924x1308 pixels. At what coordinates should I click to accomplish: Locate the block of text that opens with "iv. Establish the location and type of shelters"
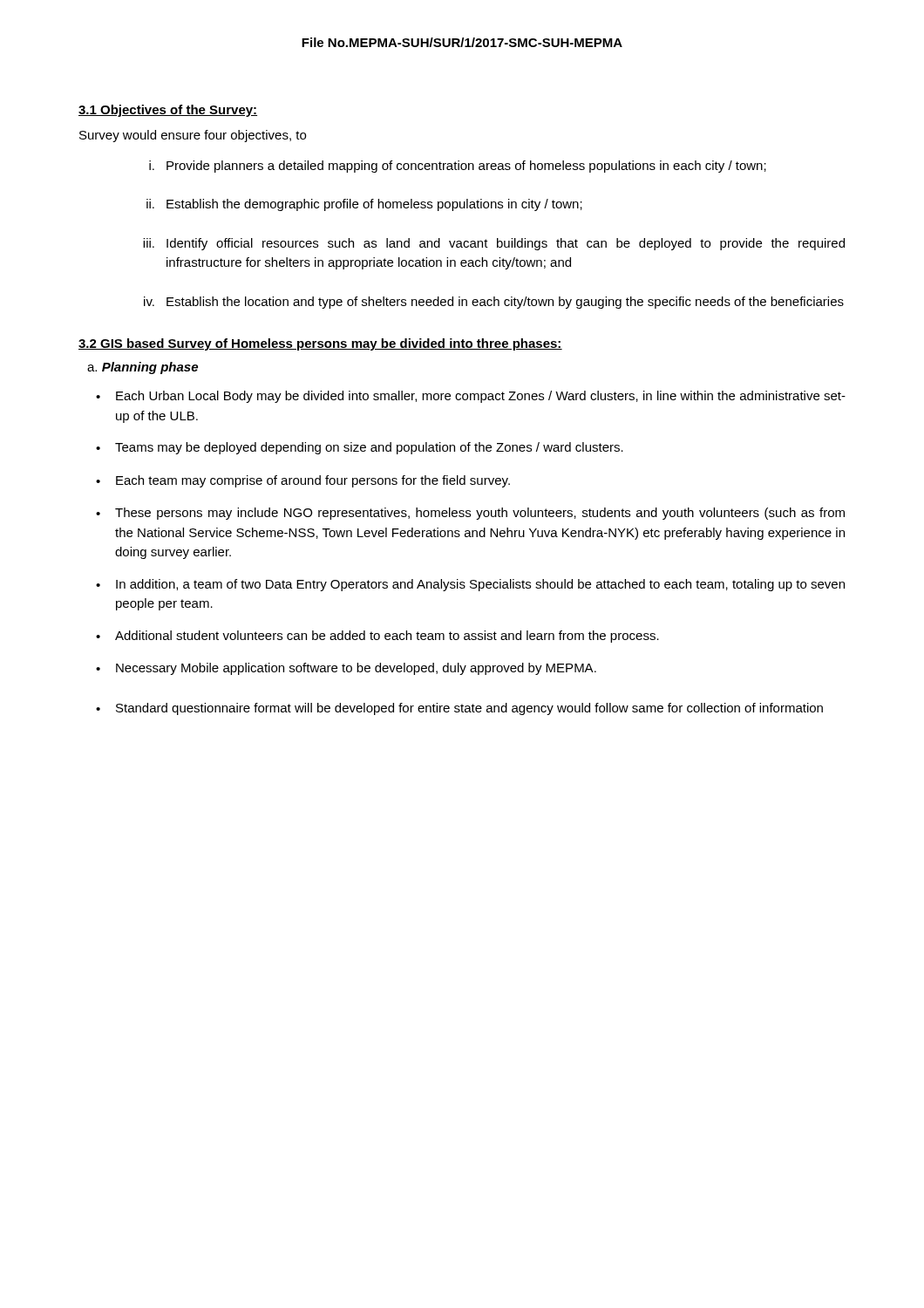pyautogui.click(x=481, y=301)
